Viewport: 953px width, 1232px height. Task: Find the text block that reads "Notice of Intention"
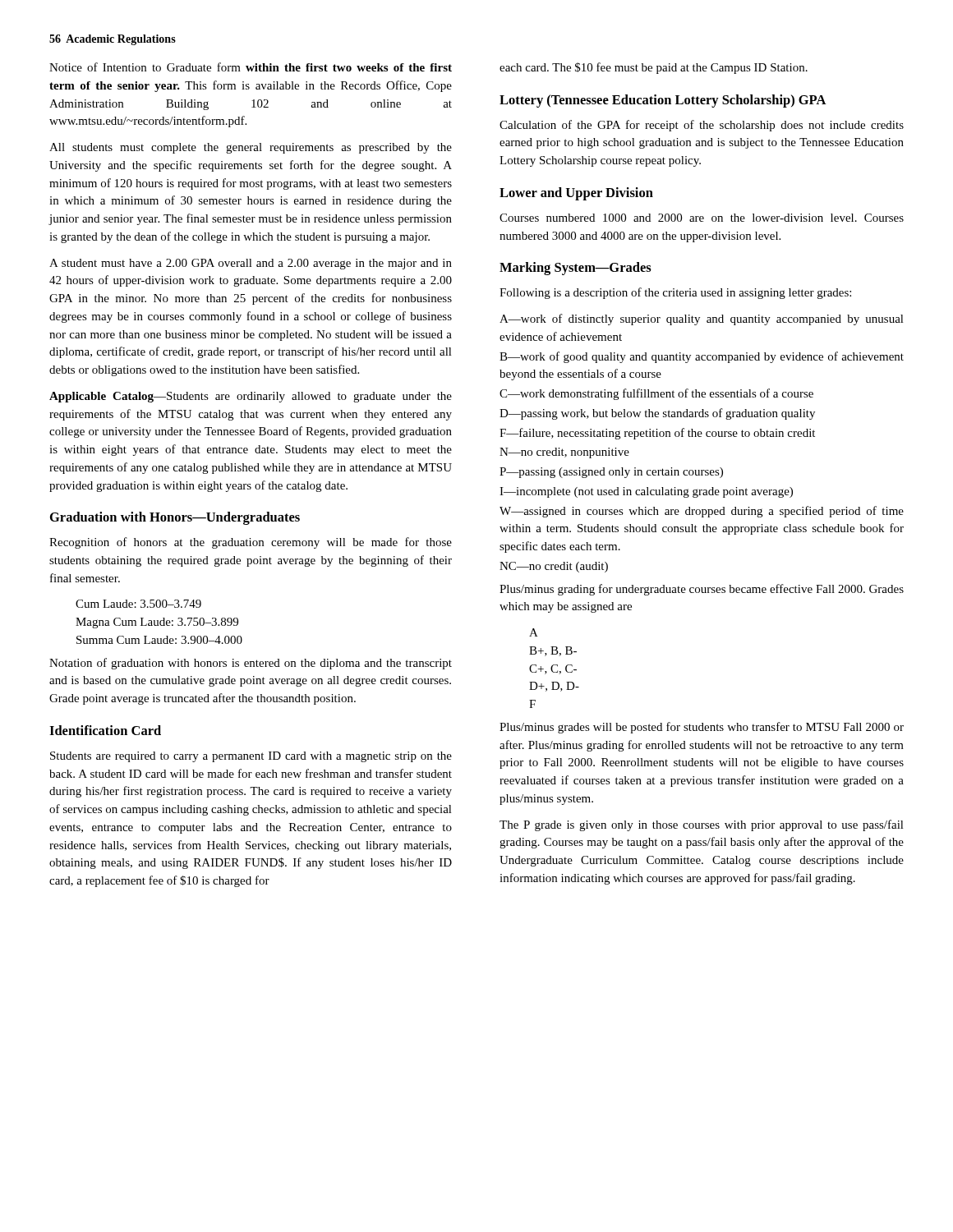[x=251, y=95]
